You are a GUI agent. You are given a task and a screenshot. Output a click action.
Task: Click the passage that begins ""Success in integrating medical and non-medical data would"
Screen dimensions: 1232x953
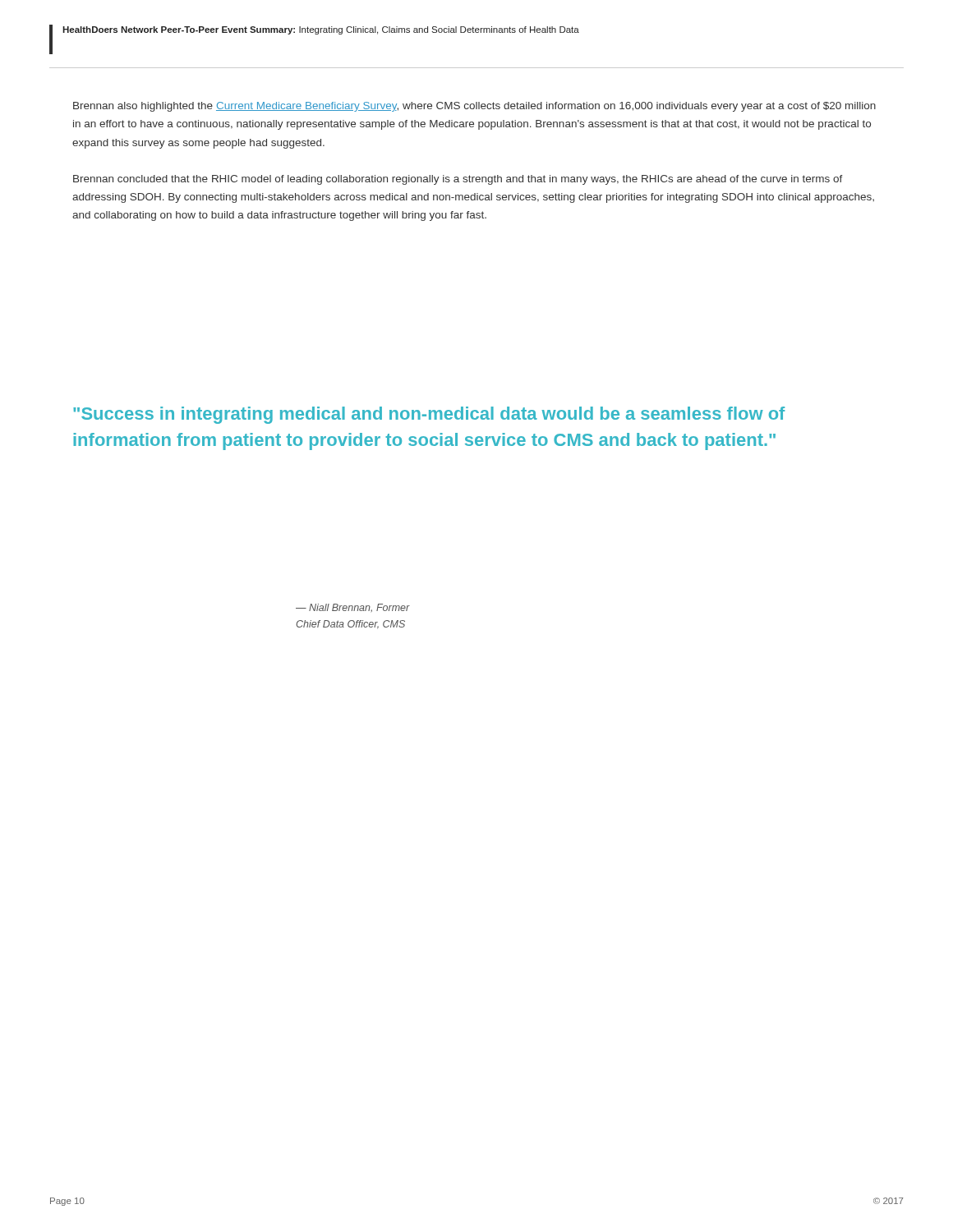click(476, 427)
